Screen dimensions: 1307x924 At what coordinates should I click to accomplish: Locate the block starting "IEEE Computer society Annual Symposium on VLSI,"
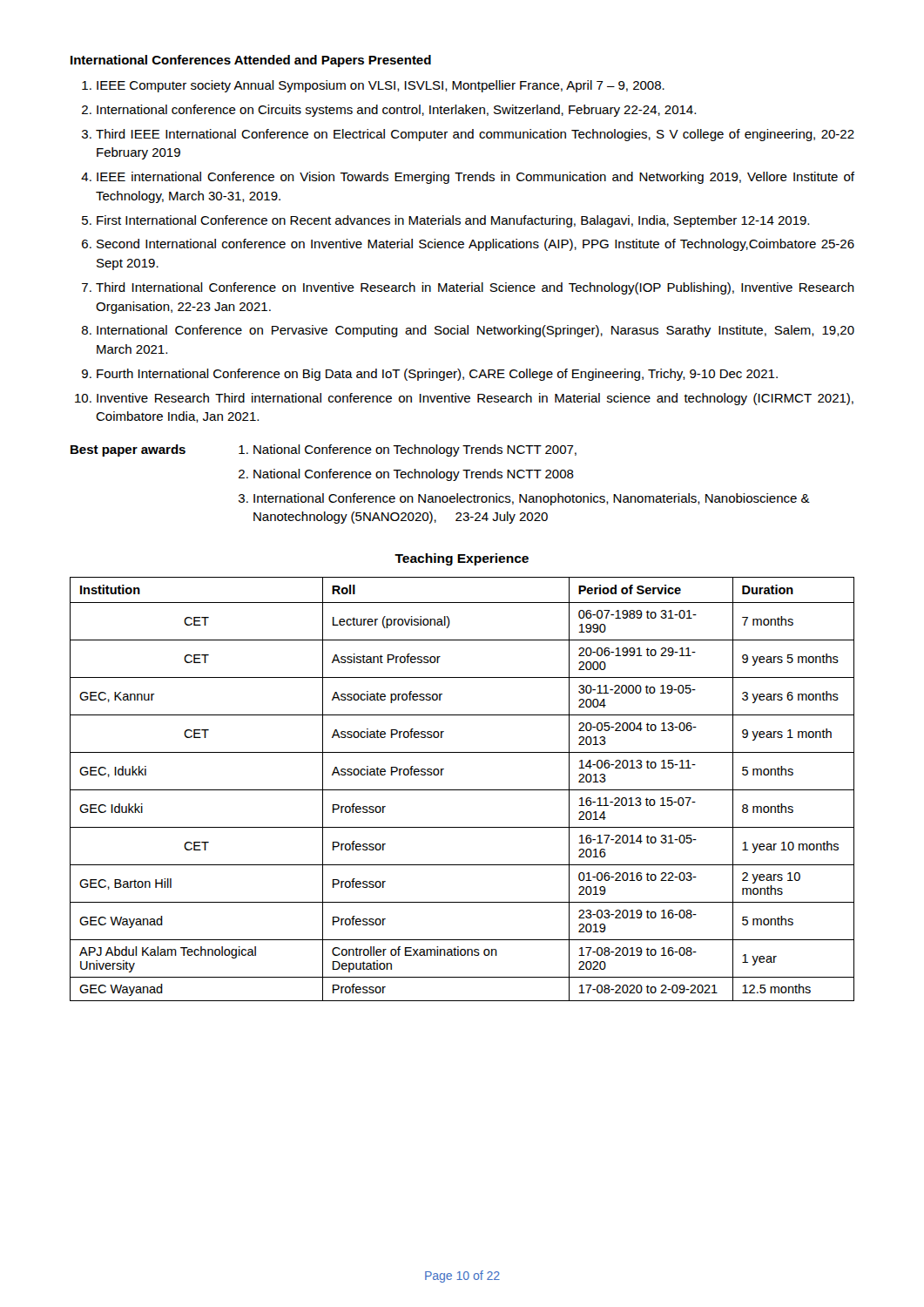coord(380,85)
